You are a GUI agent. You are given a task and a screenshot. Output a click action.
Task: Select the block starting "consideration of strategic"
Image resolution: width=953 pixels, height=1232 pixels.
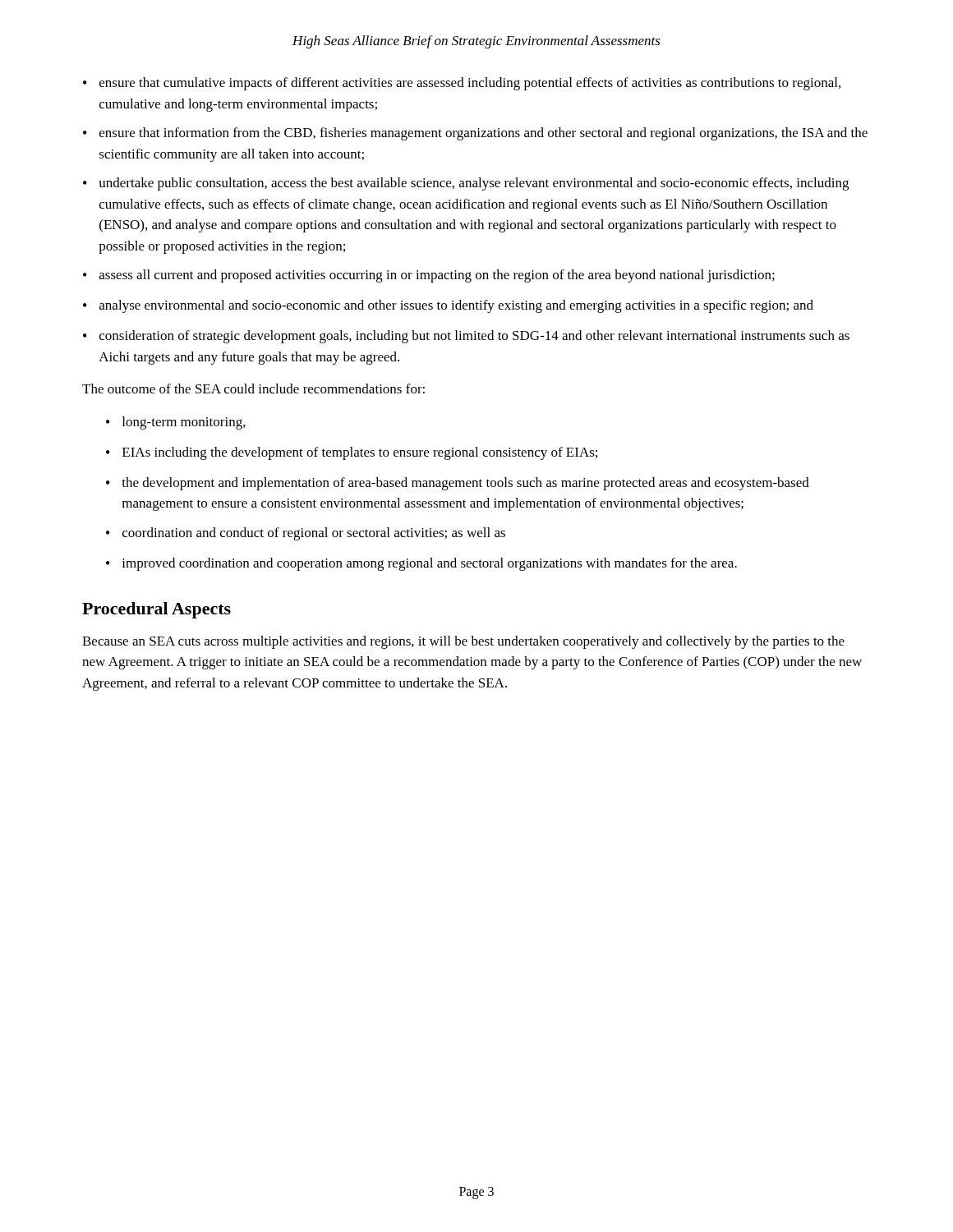tap(476, 346)
